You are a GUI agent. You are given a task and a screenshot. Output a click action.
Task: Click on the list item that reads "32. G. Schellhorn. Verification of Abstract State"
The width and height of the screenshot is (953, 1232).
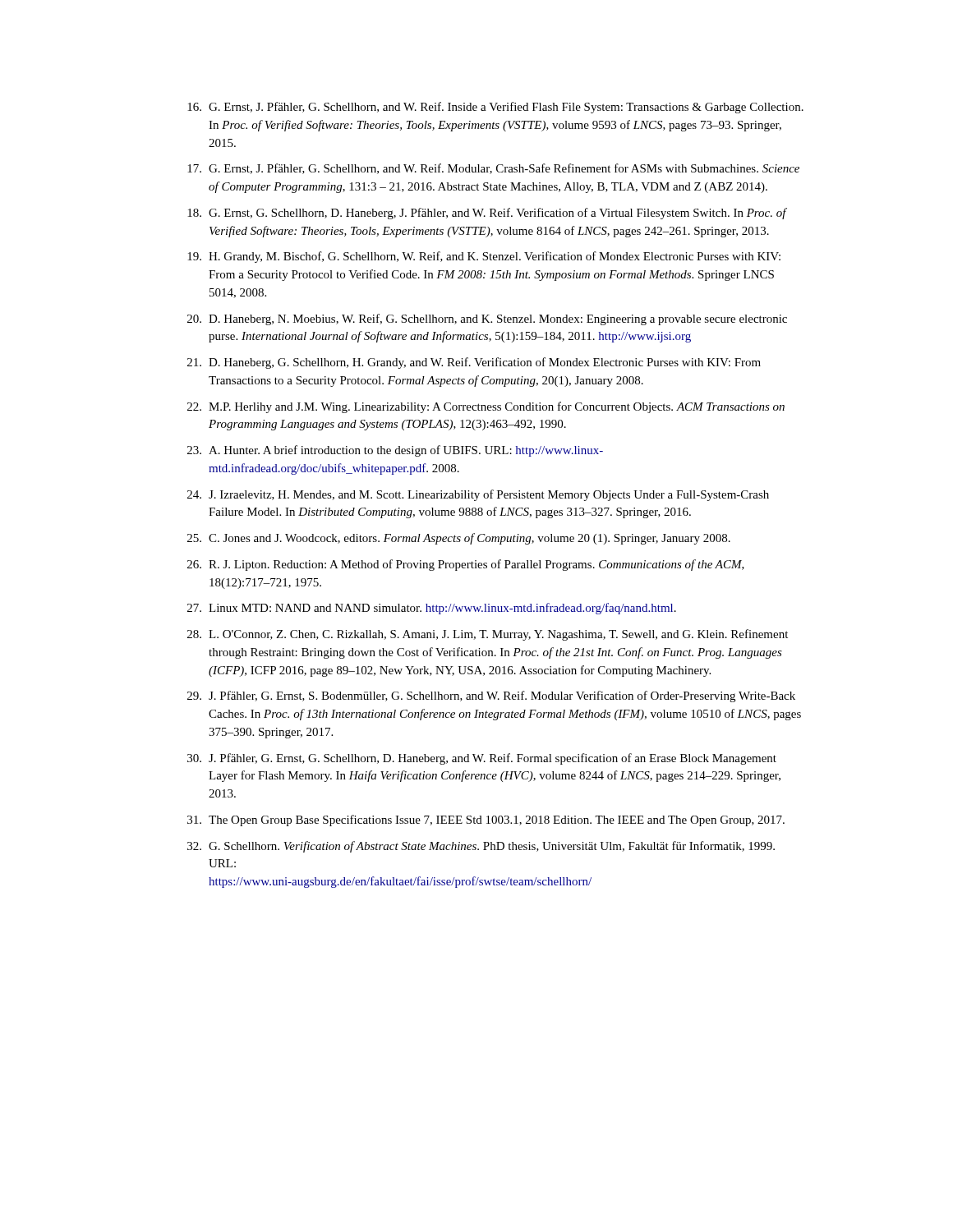pos(481,847)
